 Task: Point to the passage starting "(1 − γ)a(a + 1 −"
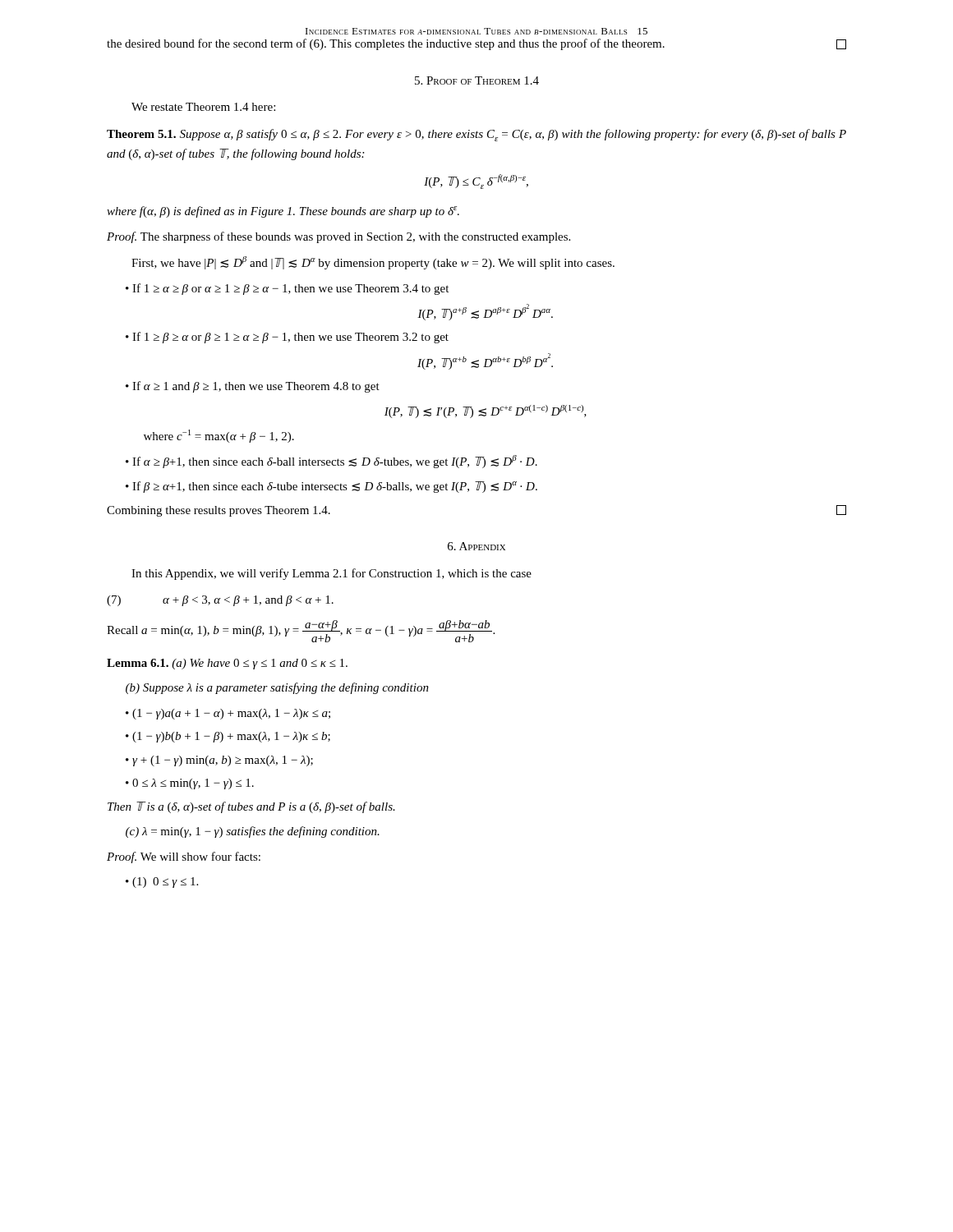click(x=232, y=713)
